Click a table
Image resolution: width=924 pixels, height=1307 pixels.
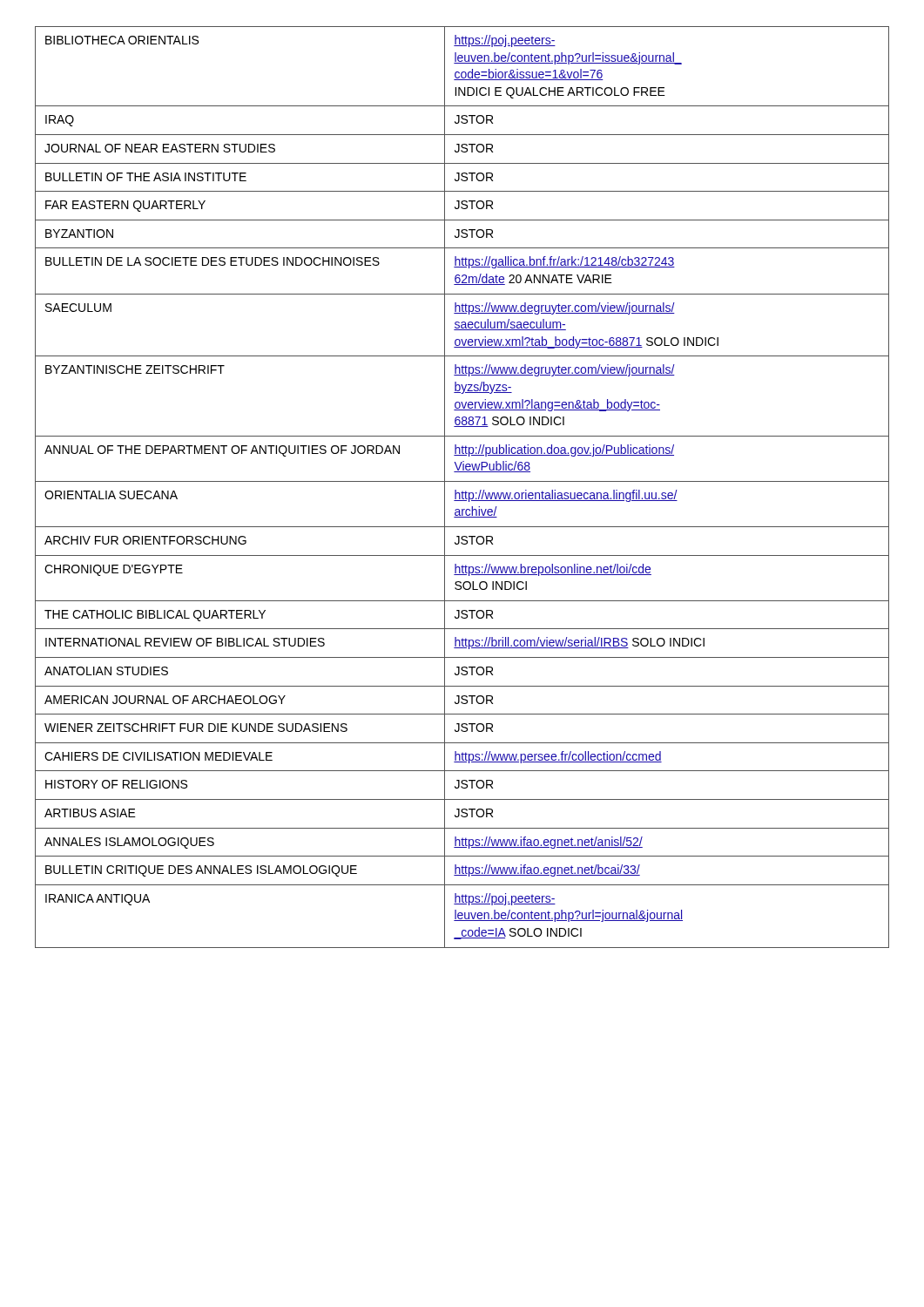pyautogui.click(x=462, y=487)
